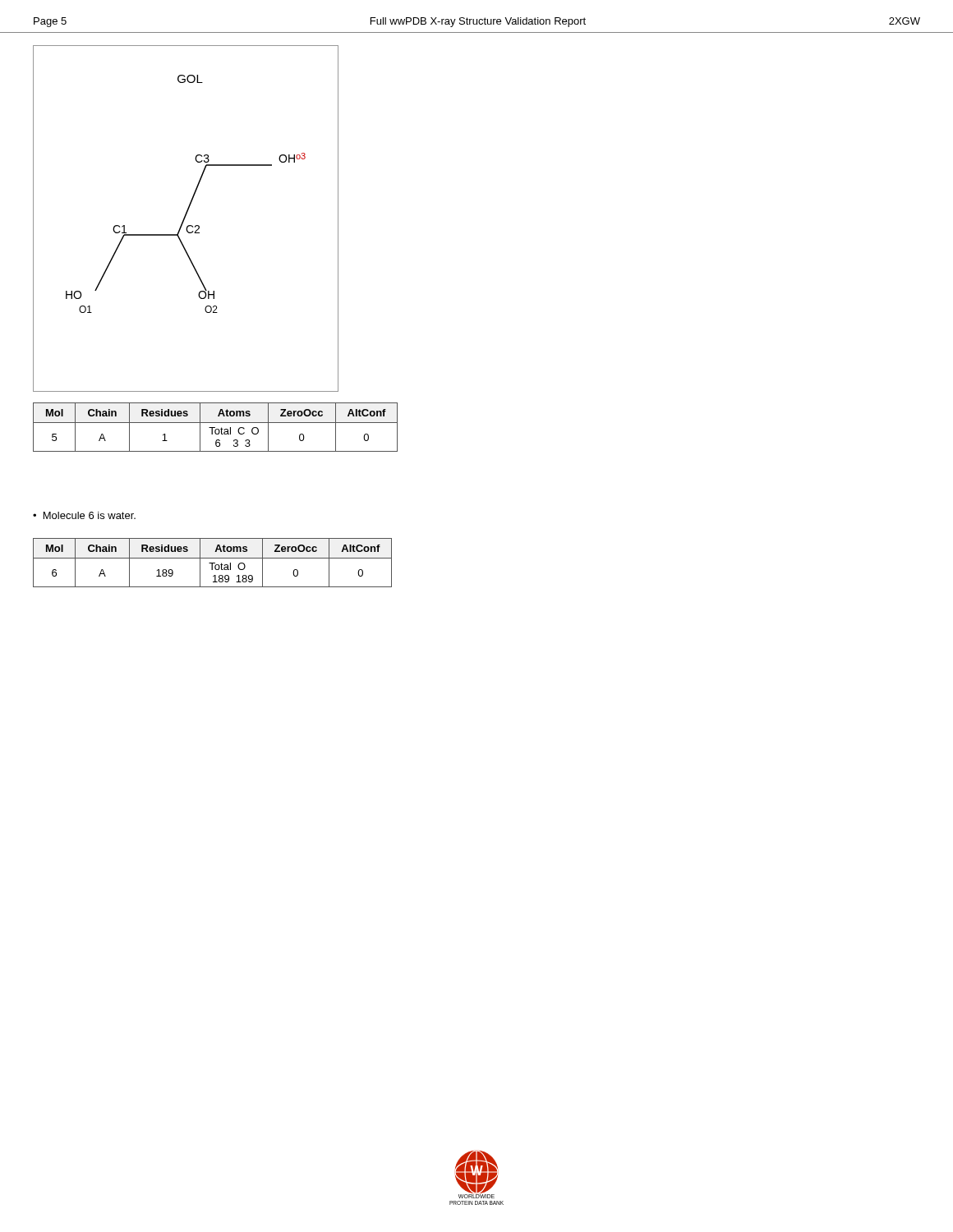Click on the illustration
The width and height of the screenshot is (953, 1232).
tap(186, 218)
